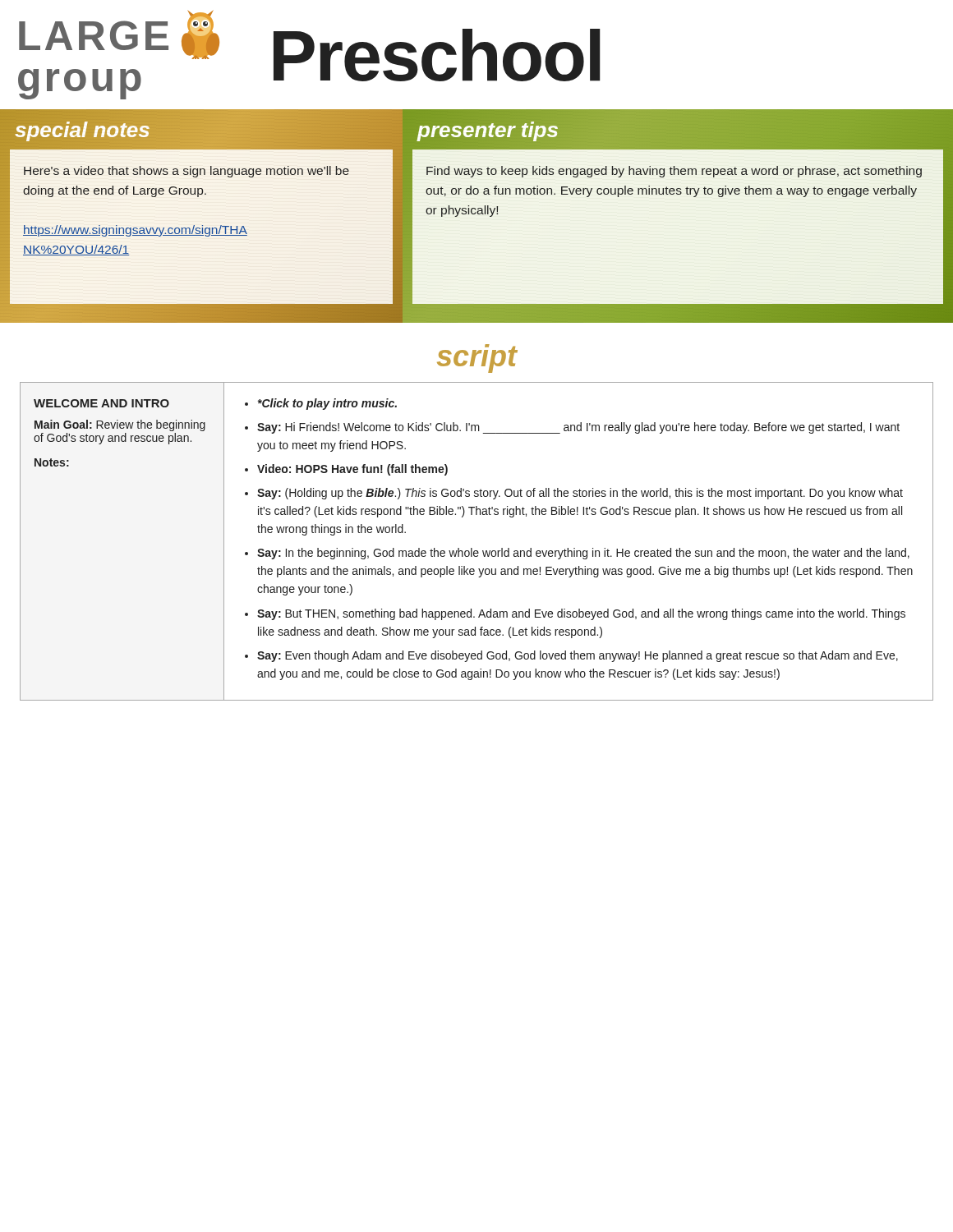The height and width of the screenshot is (1232, 953).
Task: Find the logo
Action: [x=120, y=56]
